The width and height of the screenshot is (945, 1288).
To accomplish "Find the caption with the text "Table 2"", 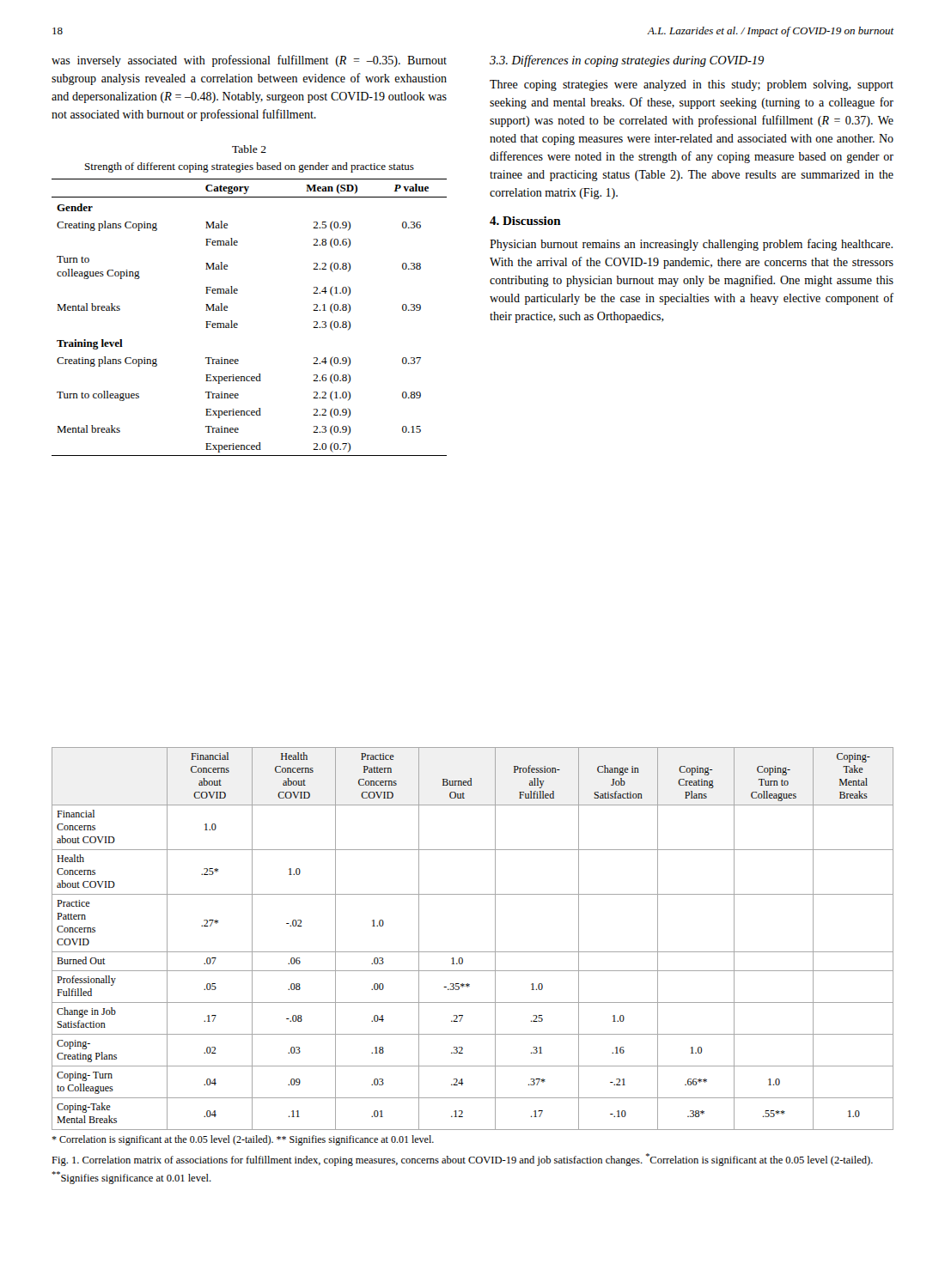I will click(x=249, y=149).
